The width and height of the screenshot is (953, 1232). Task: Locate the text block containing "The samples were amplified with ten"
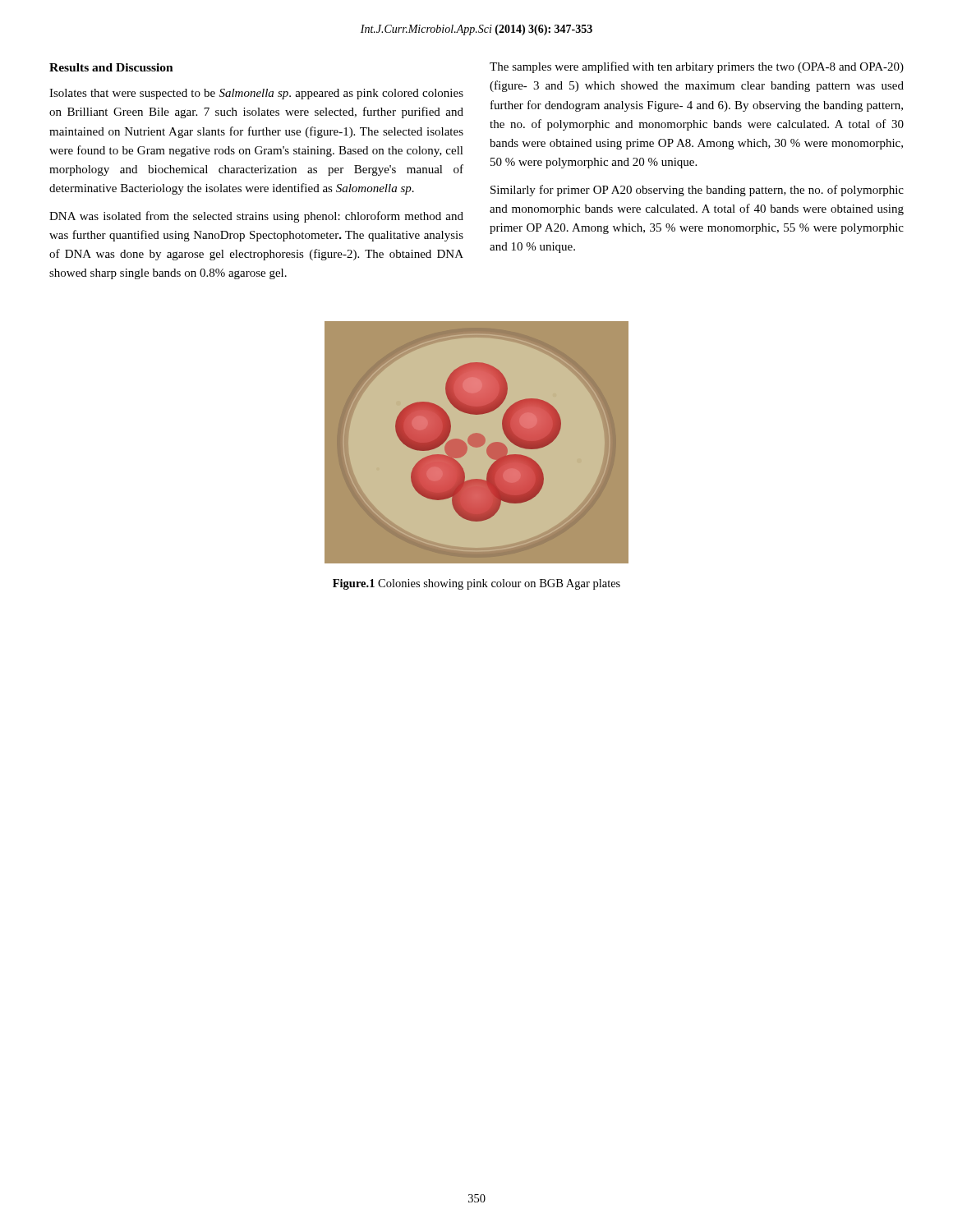697,115
